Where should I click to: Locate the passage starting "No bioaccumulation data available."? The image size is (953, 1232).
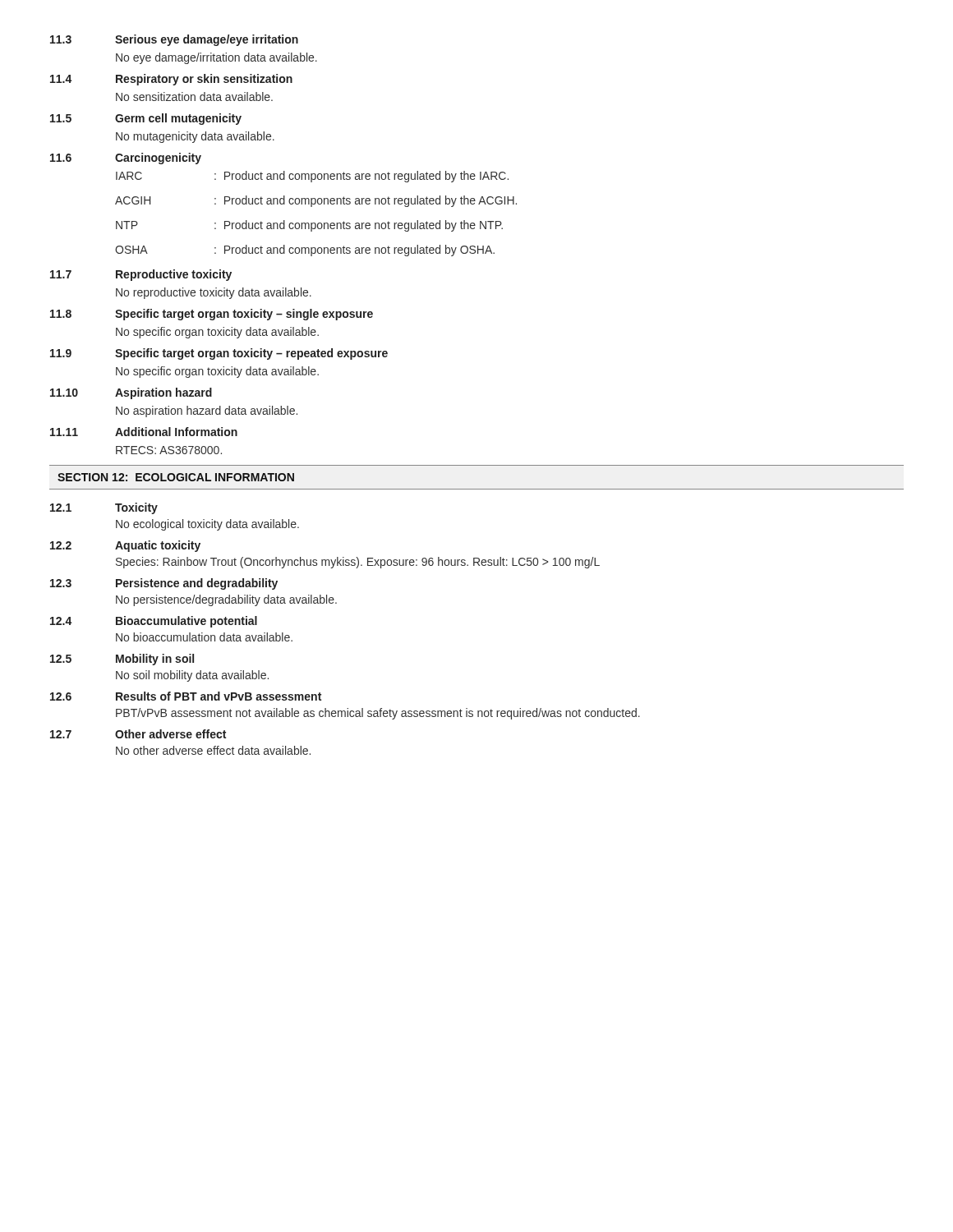[204, 637]
